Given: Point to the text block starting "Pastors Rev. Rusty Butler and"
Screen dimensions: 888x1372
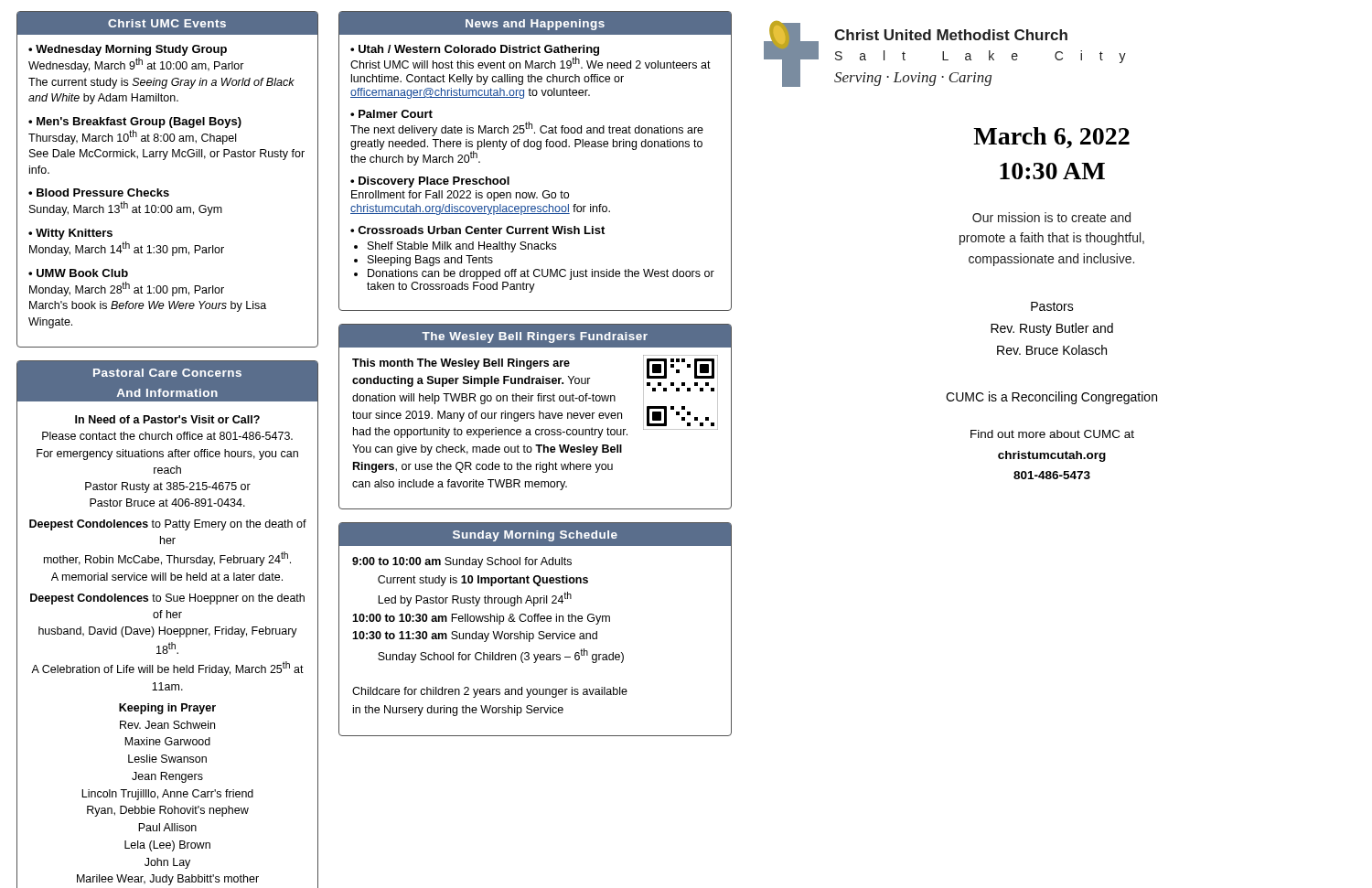Looking at the screenshot, I should click(1052, 328).
